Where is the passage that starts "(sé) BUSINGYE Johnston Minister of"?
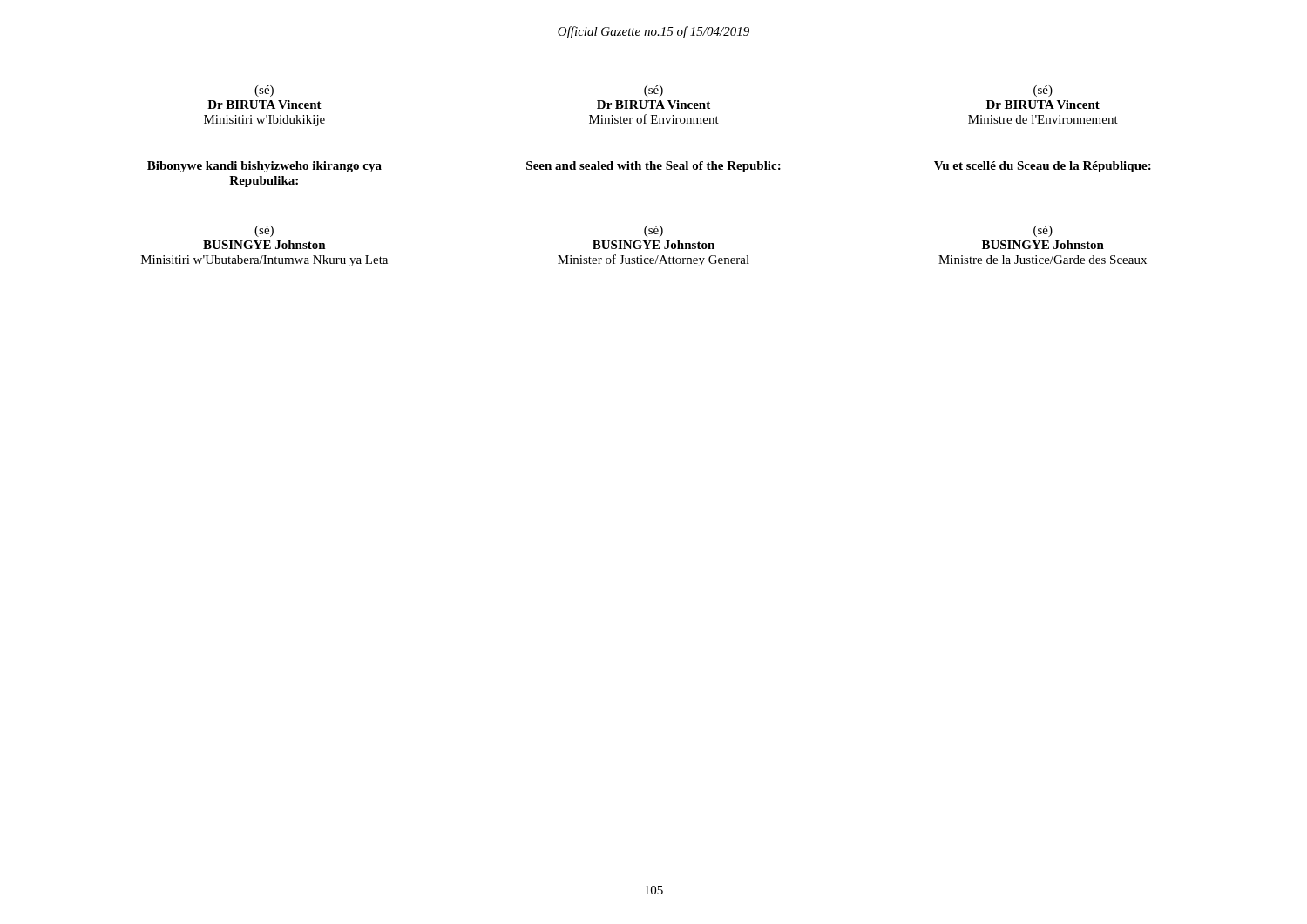This screenshot has width=1307, height=924. point(654,245)
